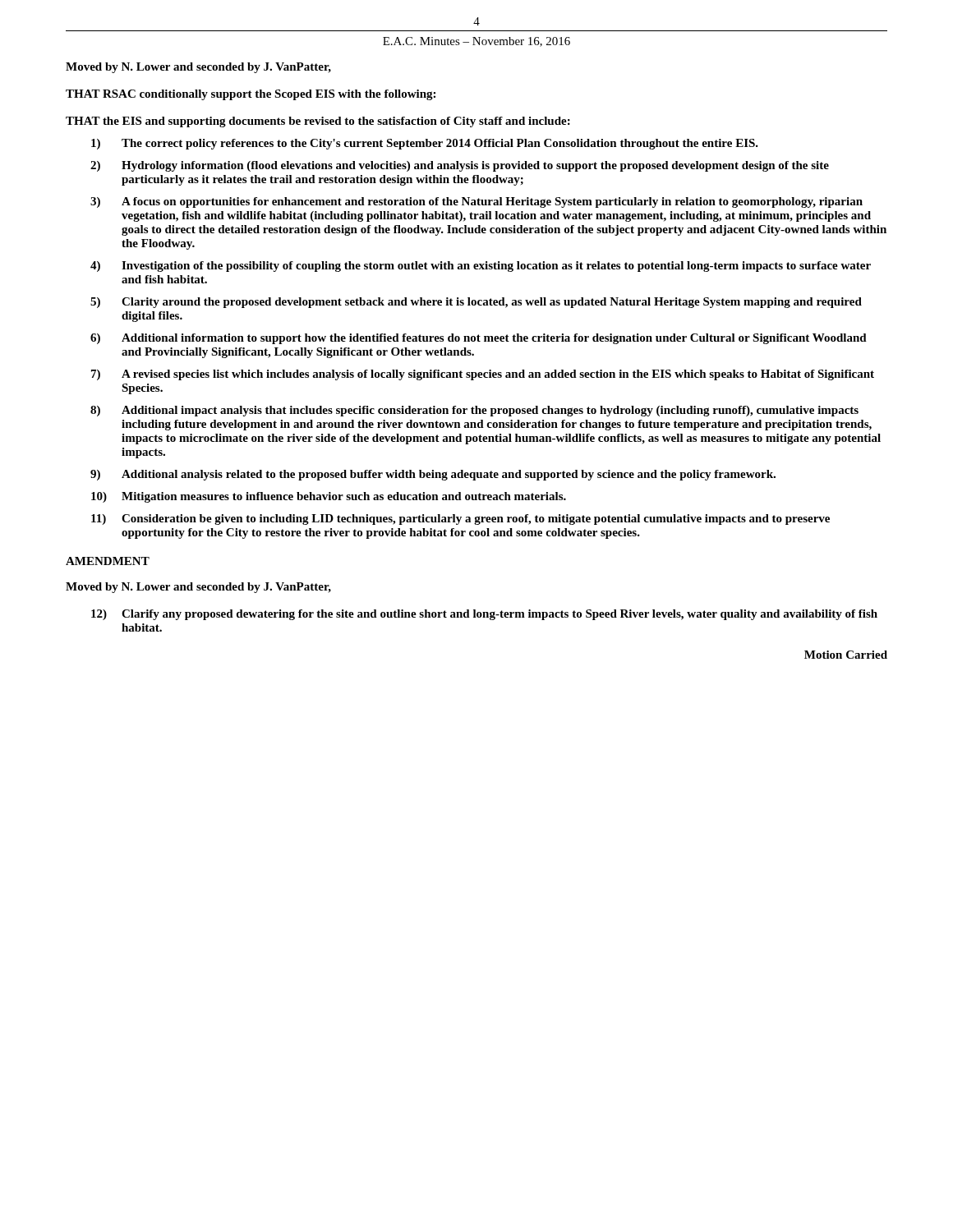
Task: Locate the list item that says "9) Additional analysis related to the proposed"
Action: point(489,474)
